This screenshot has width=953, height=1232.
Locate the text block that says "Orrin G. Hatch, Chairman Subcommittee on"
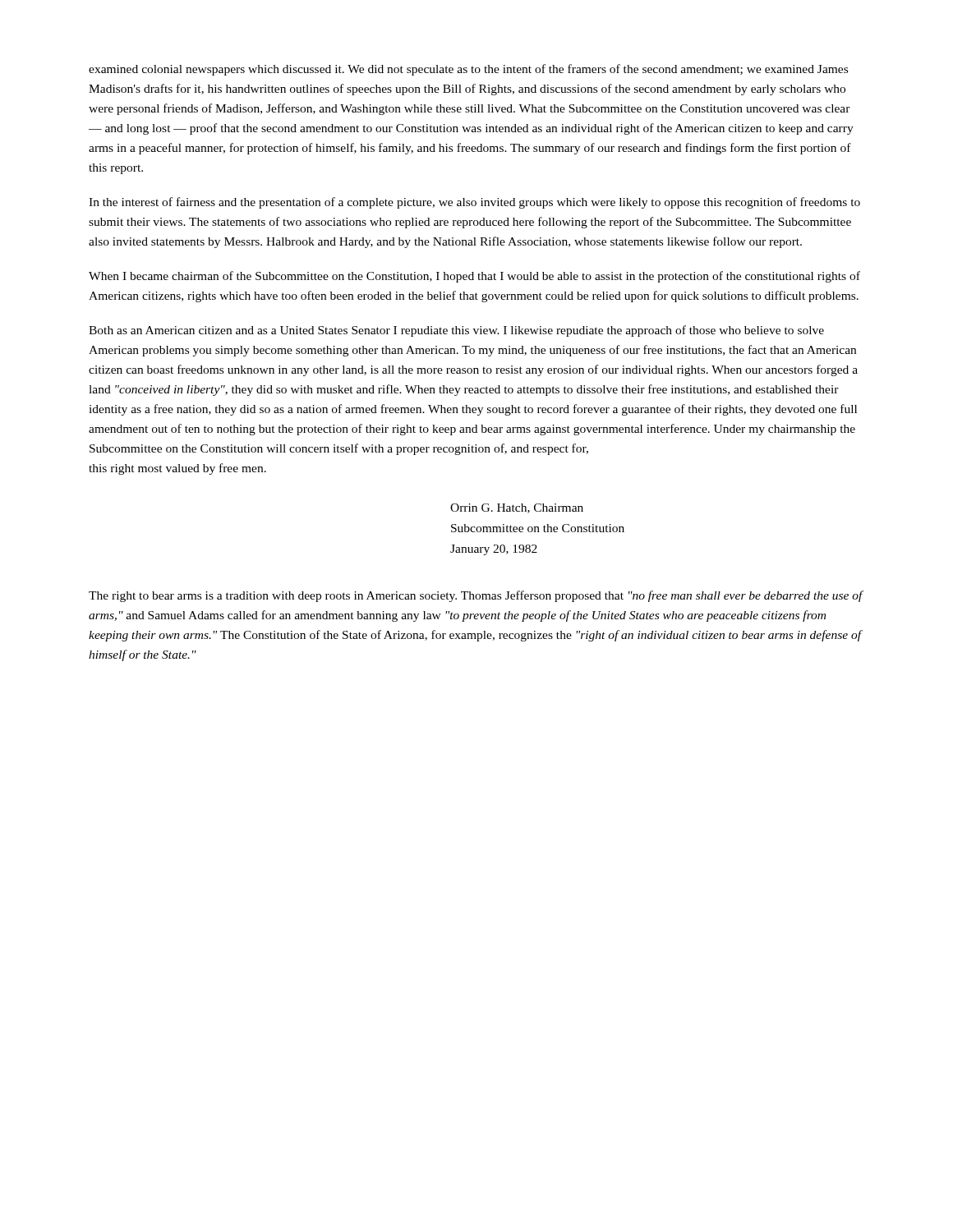(x=517, y=508)
